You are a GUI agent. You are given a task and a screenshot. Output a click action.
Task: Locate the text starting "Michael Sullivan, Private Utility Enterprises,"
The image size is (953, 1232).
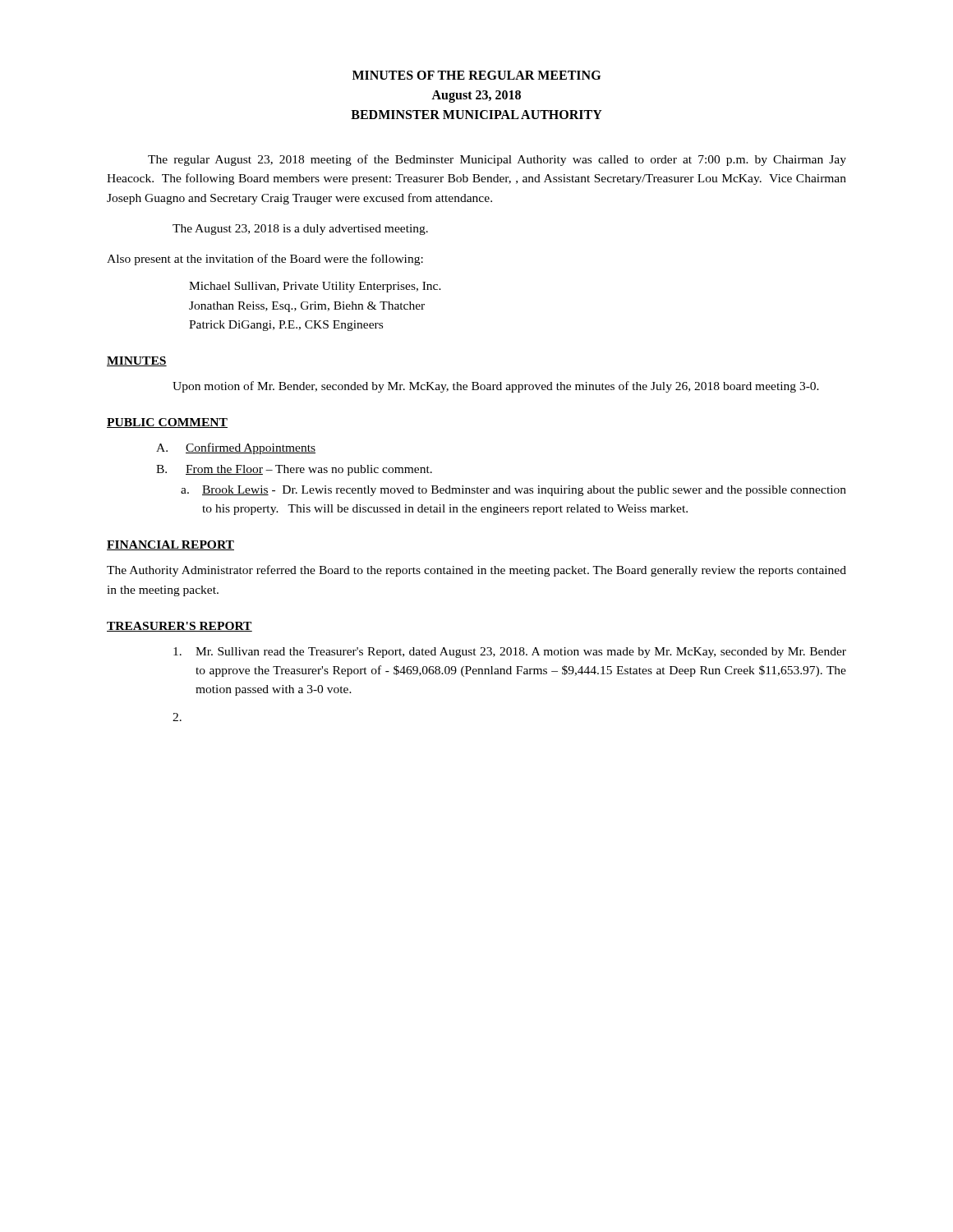315,305
